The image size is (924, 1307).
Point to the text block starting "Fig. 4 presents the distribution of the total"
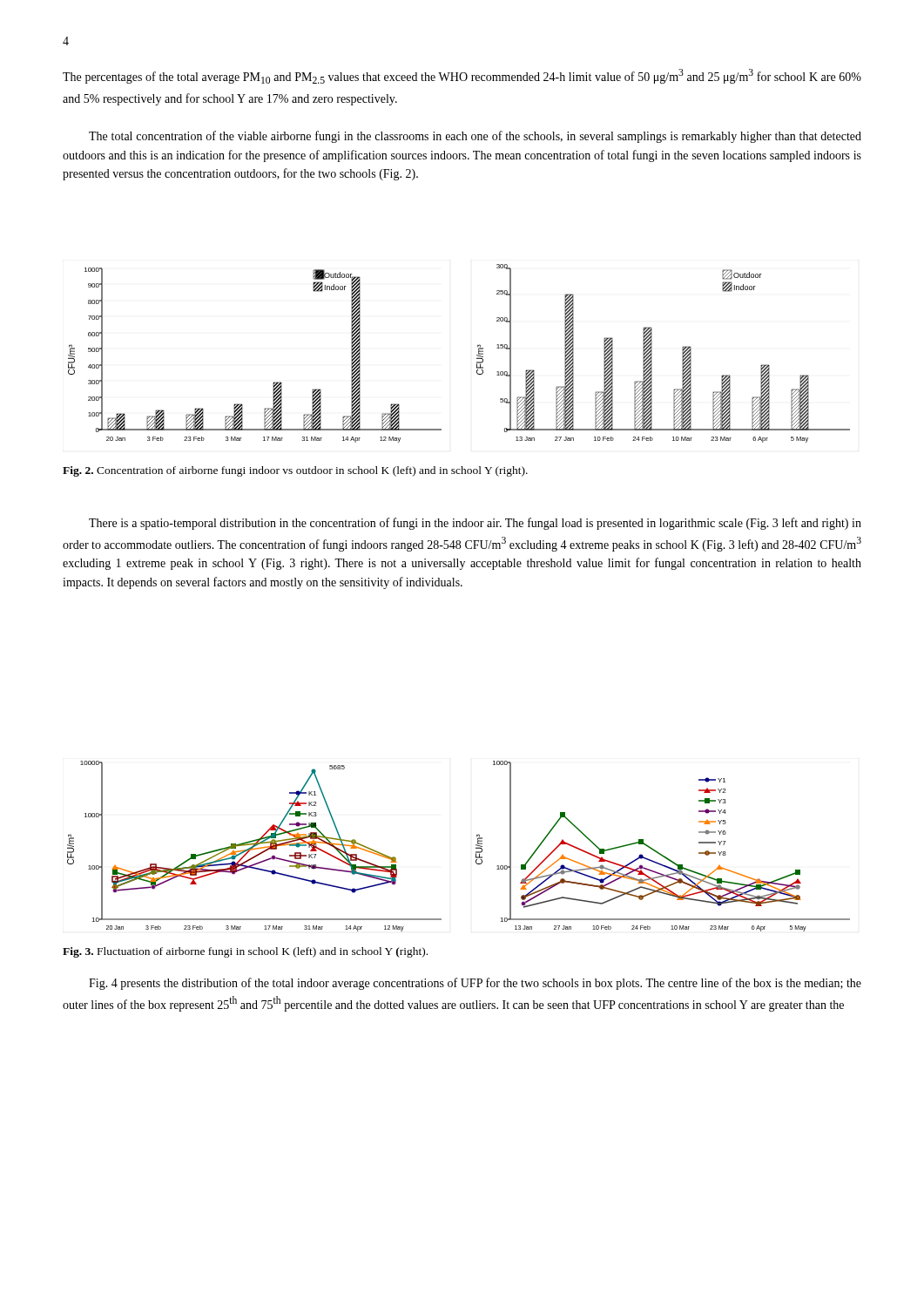462,994
